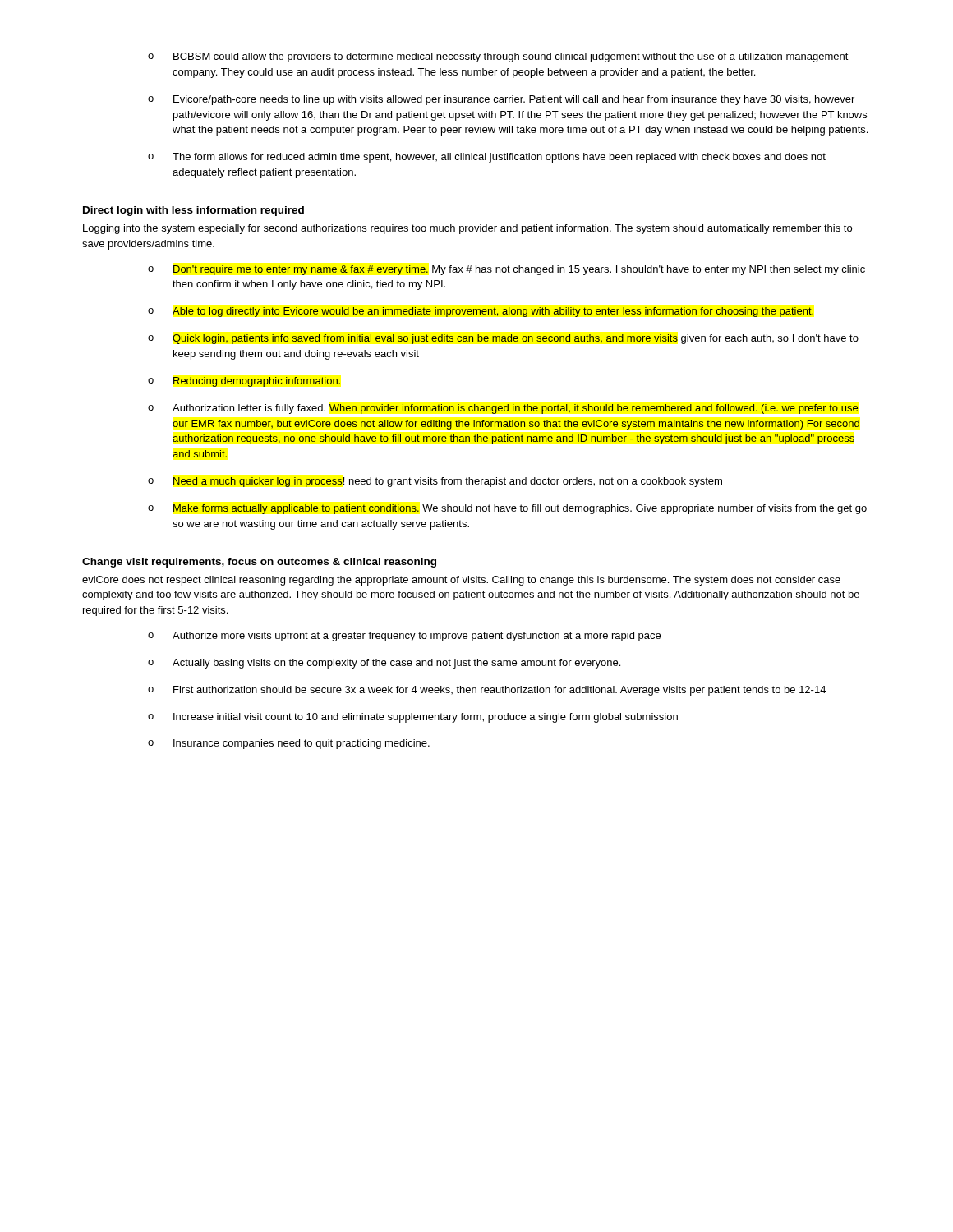Navigate to the passage starting "o Don't require"
Screen dimensions: 1232x953
[509, 277]
